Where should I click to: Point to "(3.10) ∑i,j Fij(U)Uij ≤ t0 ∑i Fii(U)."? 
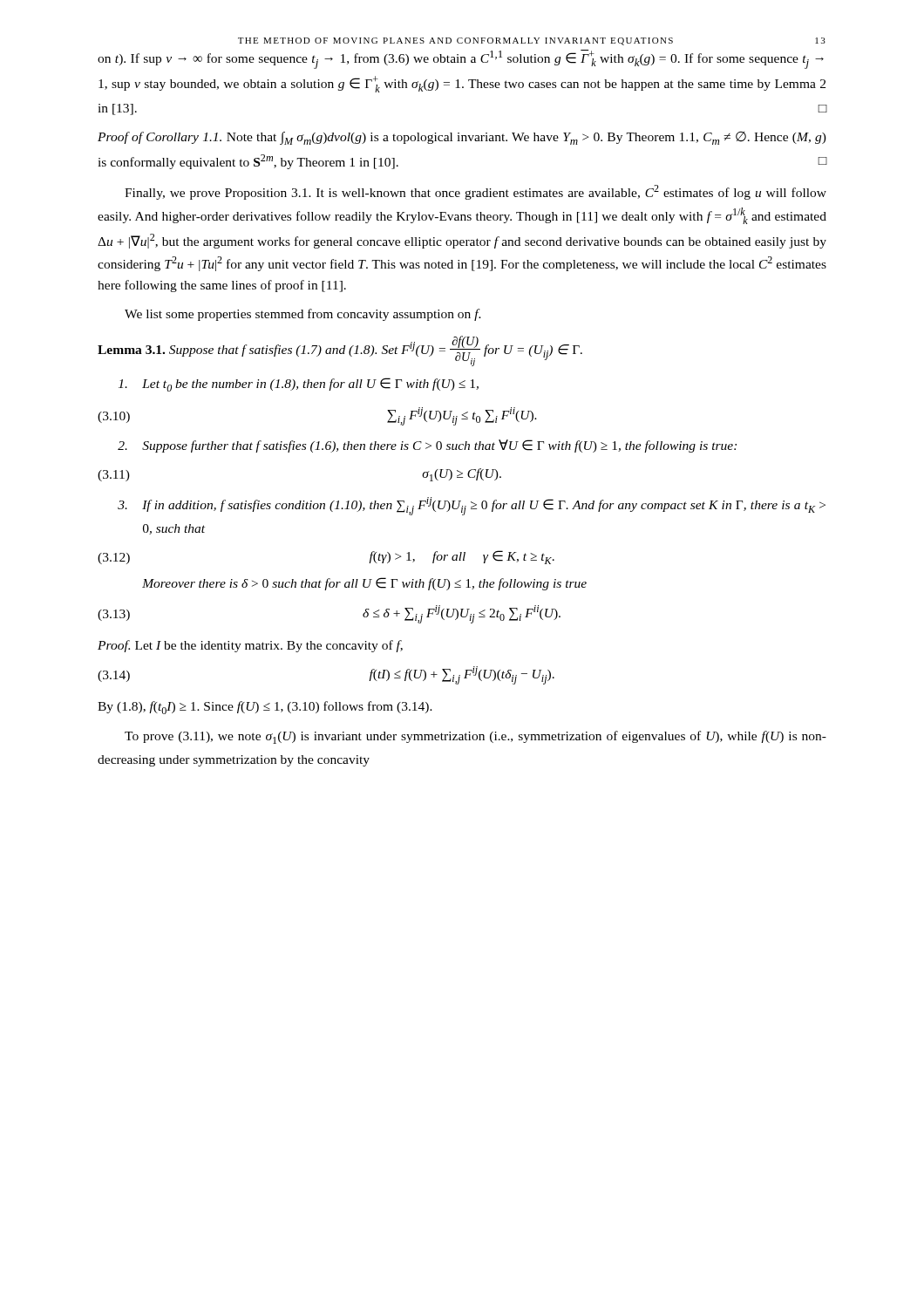(x=462, y=416)
